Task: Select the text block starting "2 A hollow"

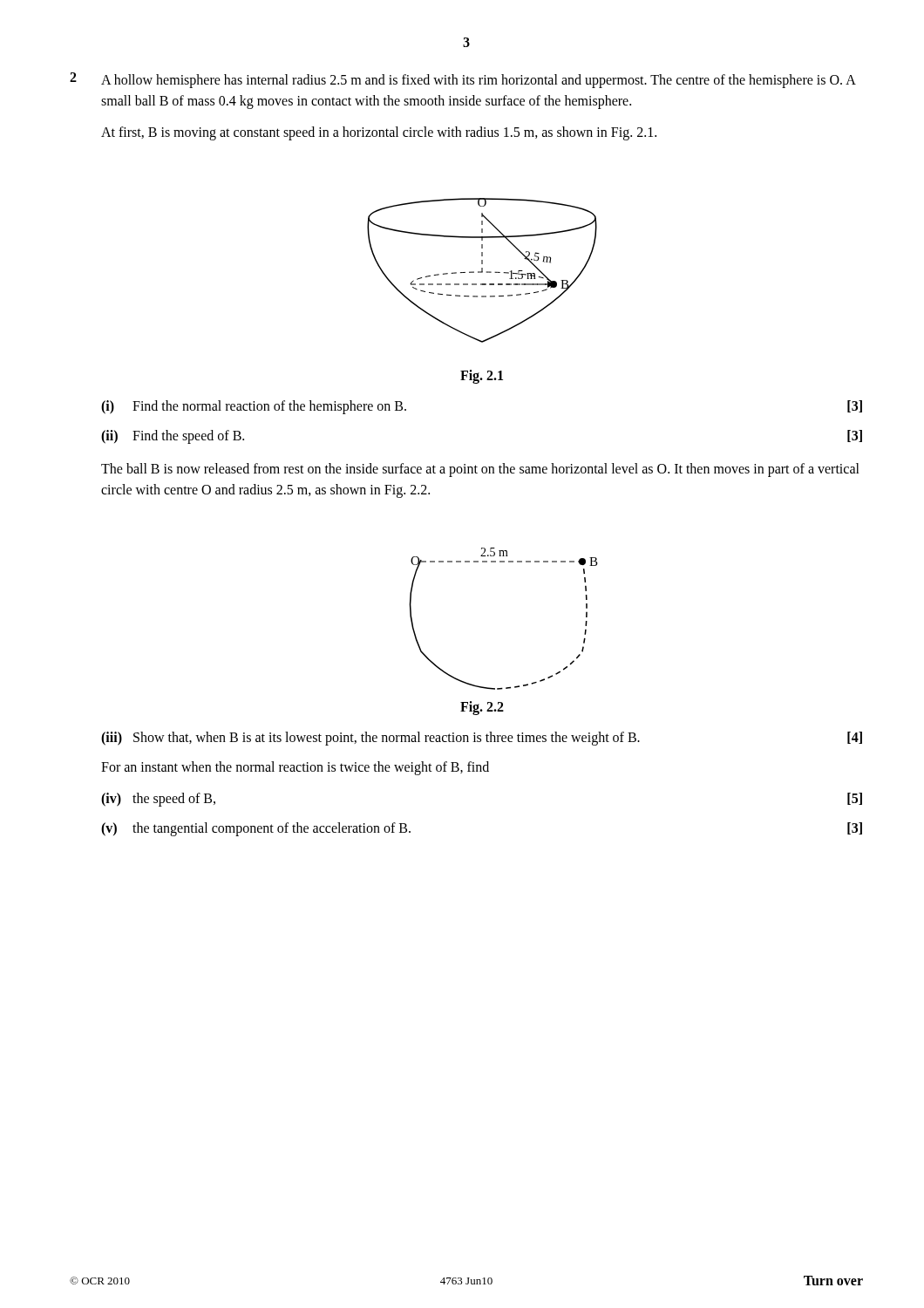Action: 466,459
